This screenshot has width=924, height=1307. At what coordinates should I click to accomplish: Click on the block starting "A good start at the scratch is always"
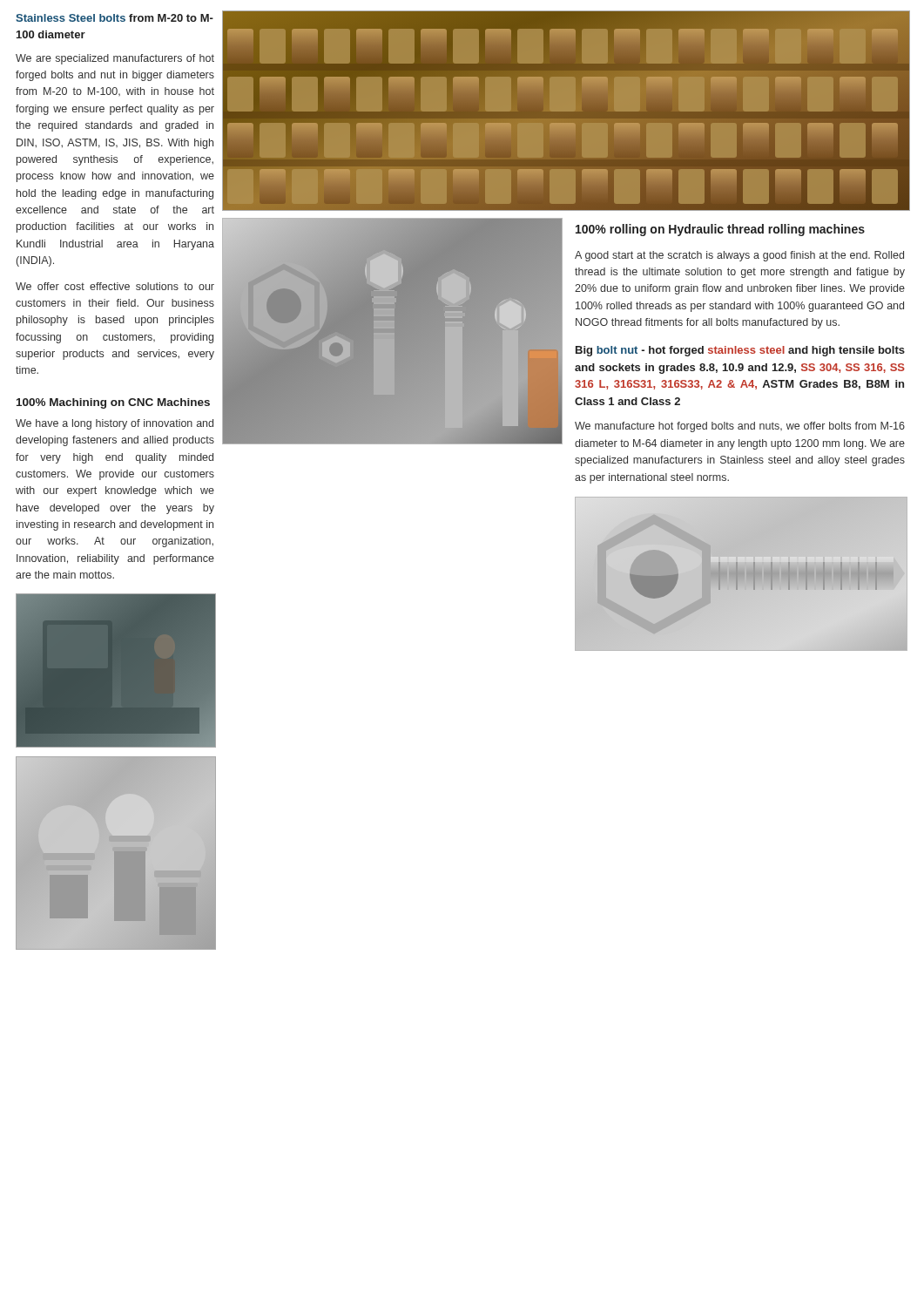pyautogui.click(x=740, y=289)
